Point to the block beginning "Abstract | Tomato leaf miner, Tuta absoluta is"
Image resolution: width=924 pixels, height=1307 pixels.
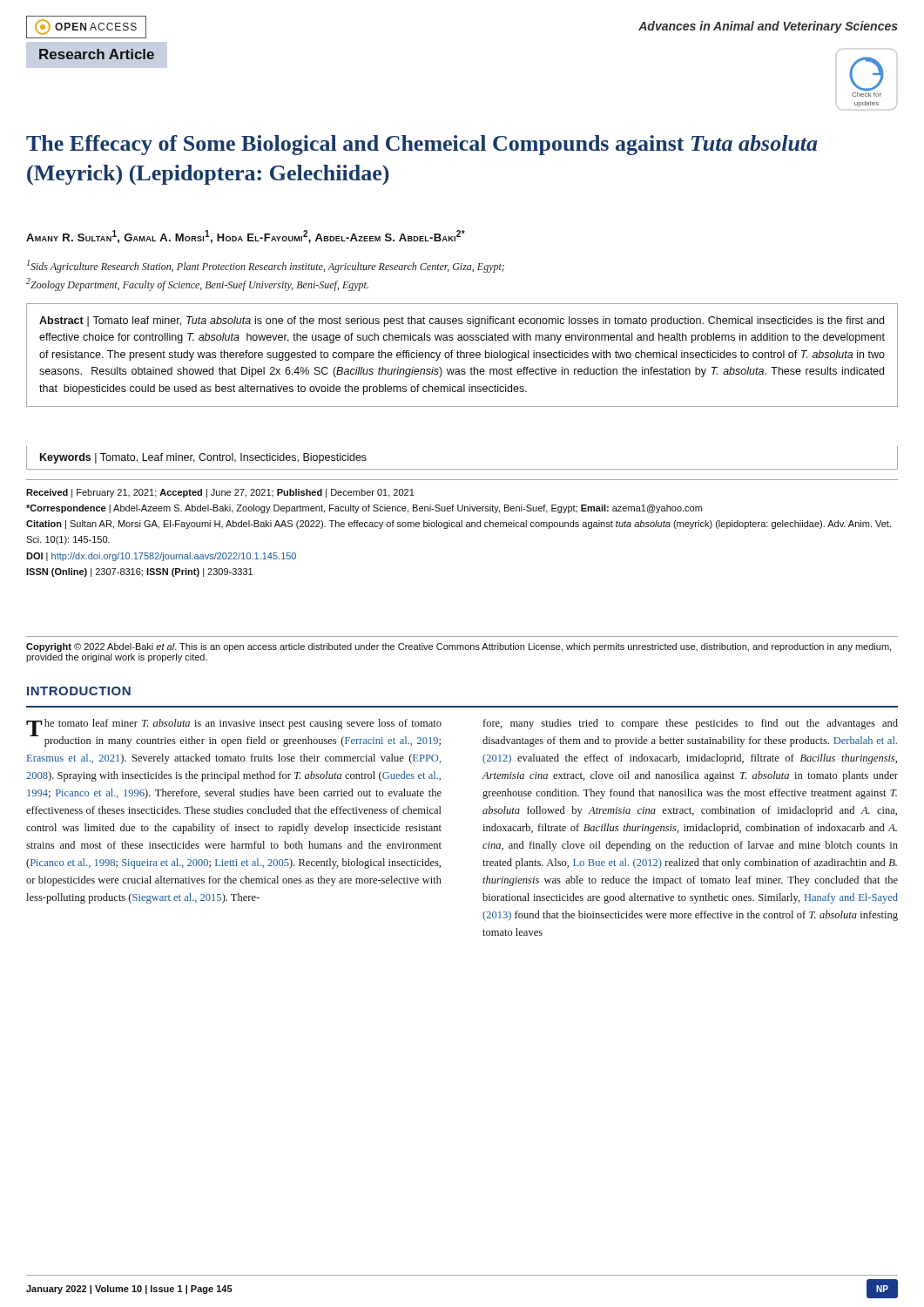point(462,355)
